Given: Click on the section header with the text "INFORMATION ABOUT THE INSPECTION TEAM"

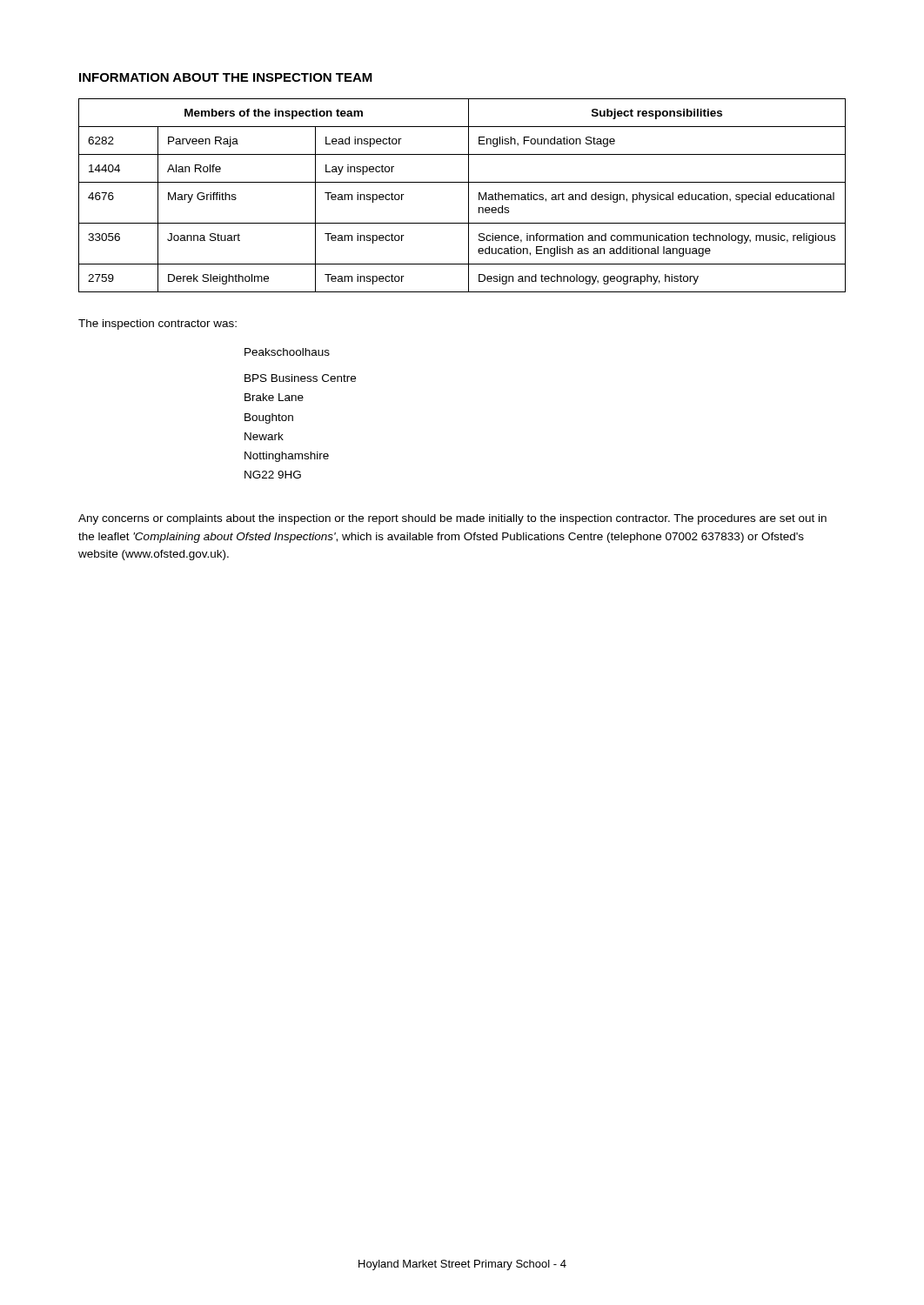Looking at the screenshot, I should coord(225,77).
